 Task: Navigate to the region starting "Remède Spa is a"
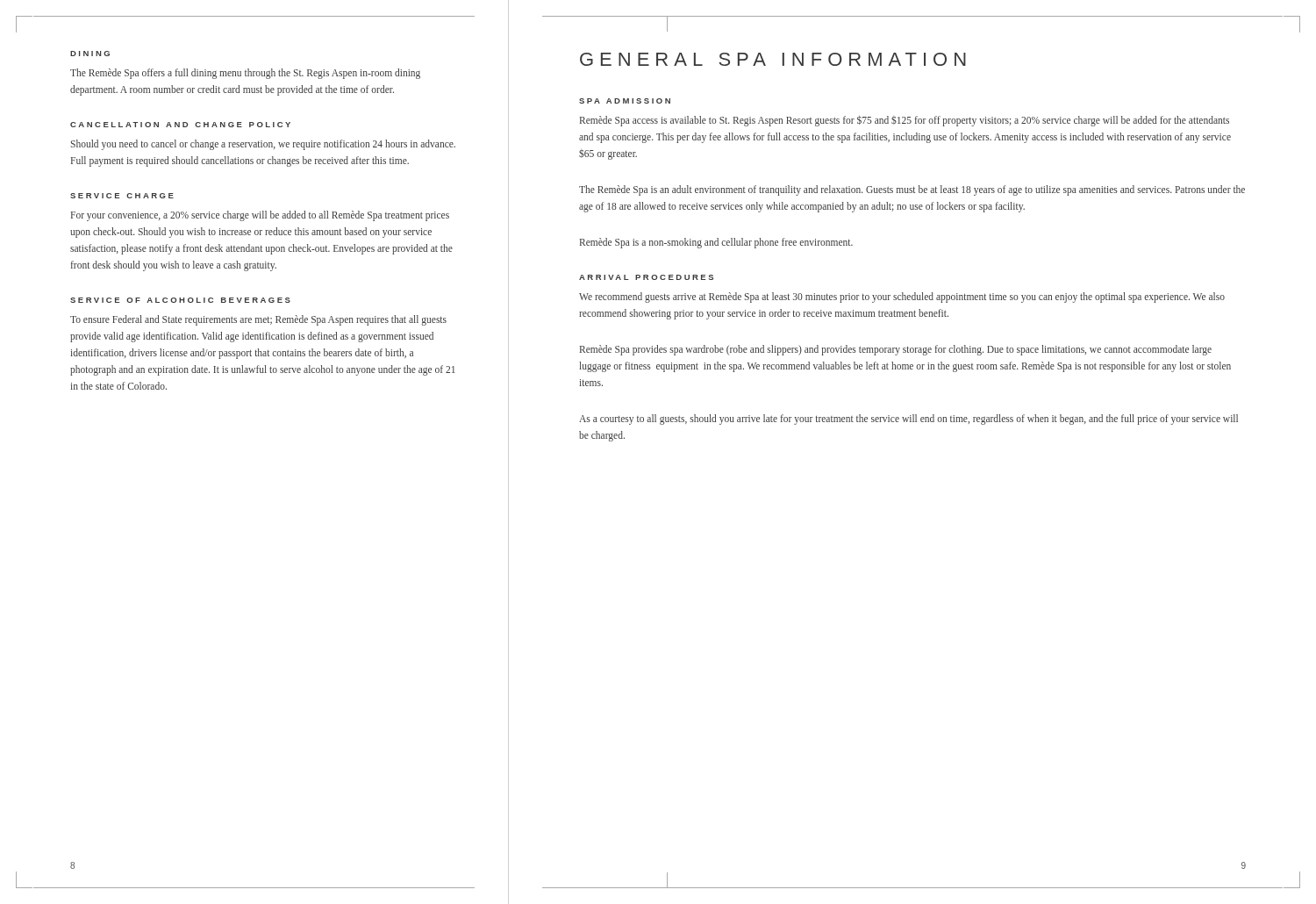tap(716, 242)
